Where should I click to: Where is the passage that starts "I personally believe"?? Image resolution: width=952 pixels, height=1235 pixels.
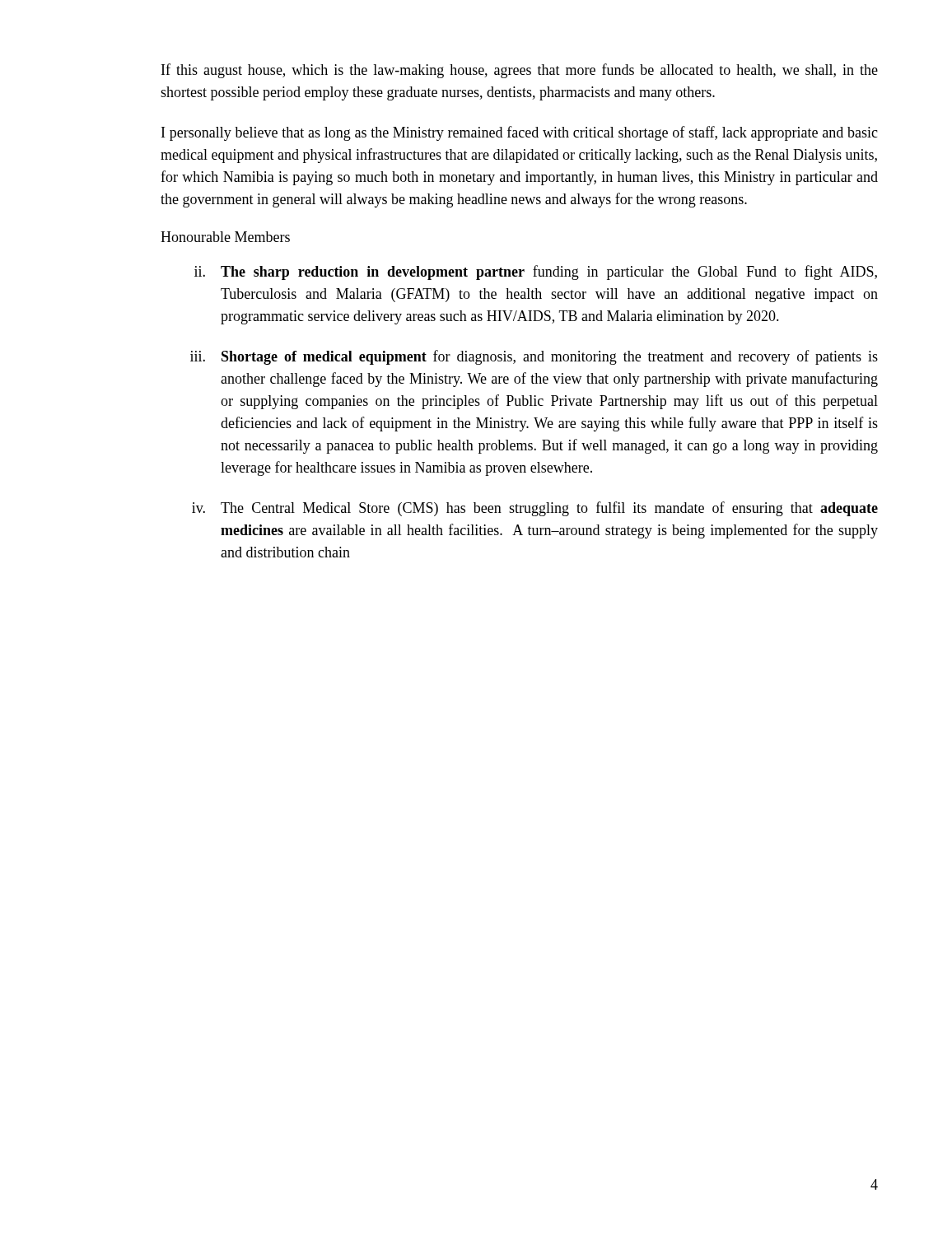click(519, 166)
